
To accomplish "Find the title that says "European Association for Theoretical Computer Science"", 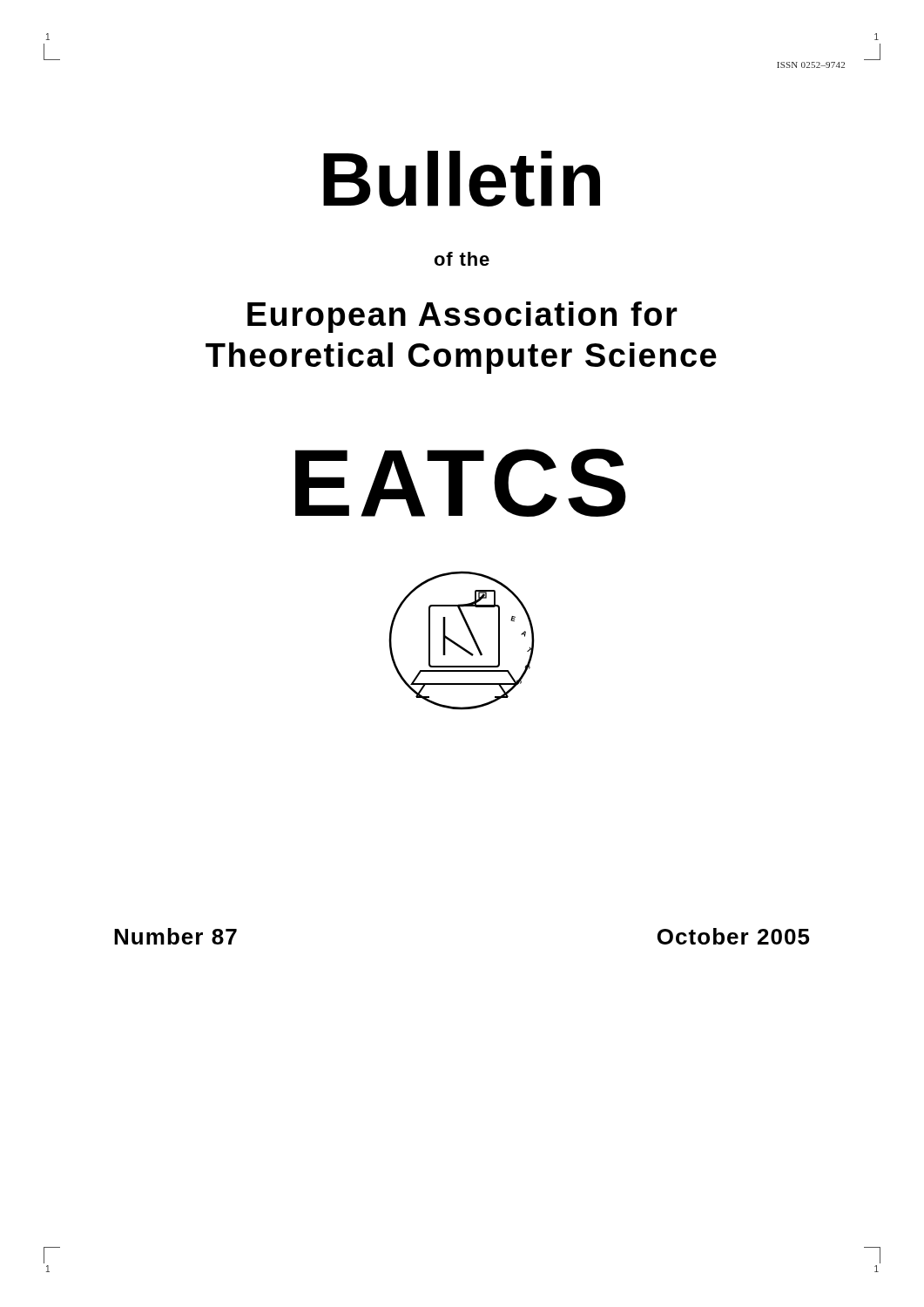I will 462,336.
